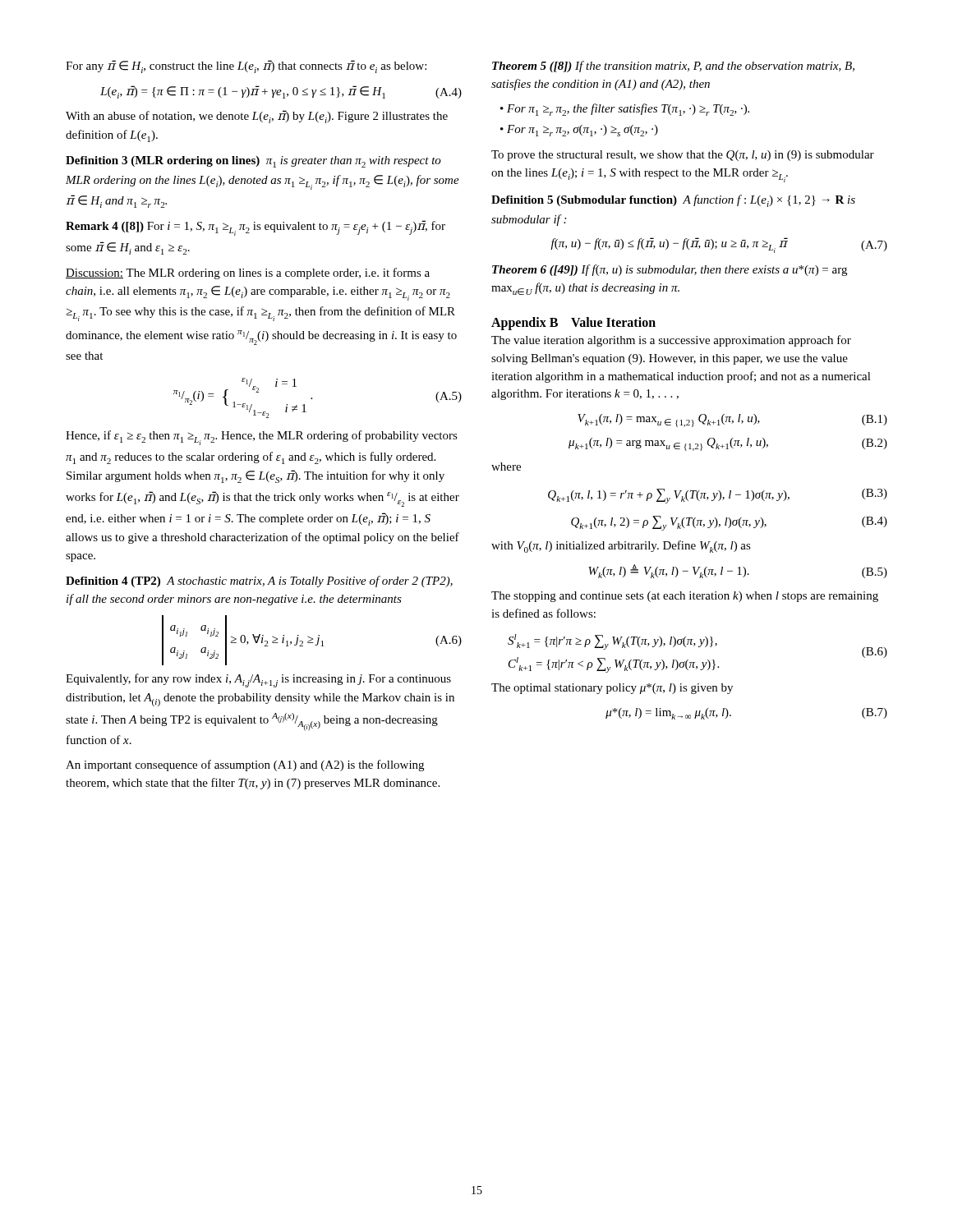The height and width of the screenshot is (1232, 953).
Task: Where is the formula that starts "ai1j1 ai1j2 ai2j1 ai2j2 ≥ 0, ∀i2"?
Action: [x=264, y=640]
